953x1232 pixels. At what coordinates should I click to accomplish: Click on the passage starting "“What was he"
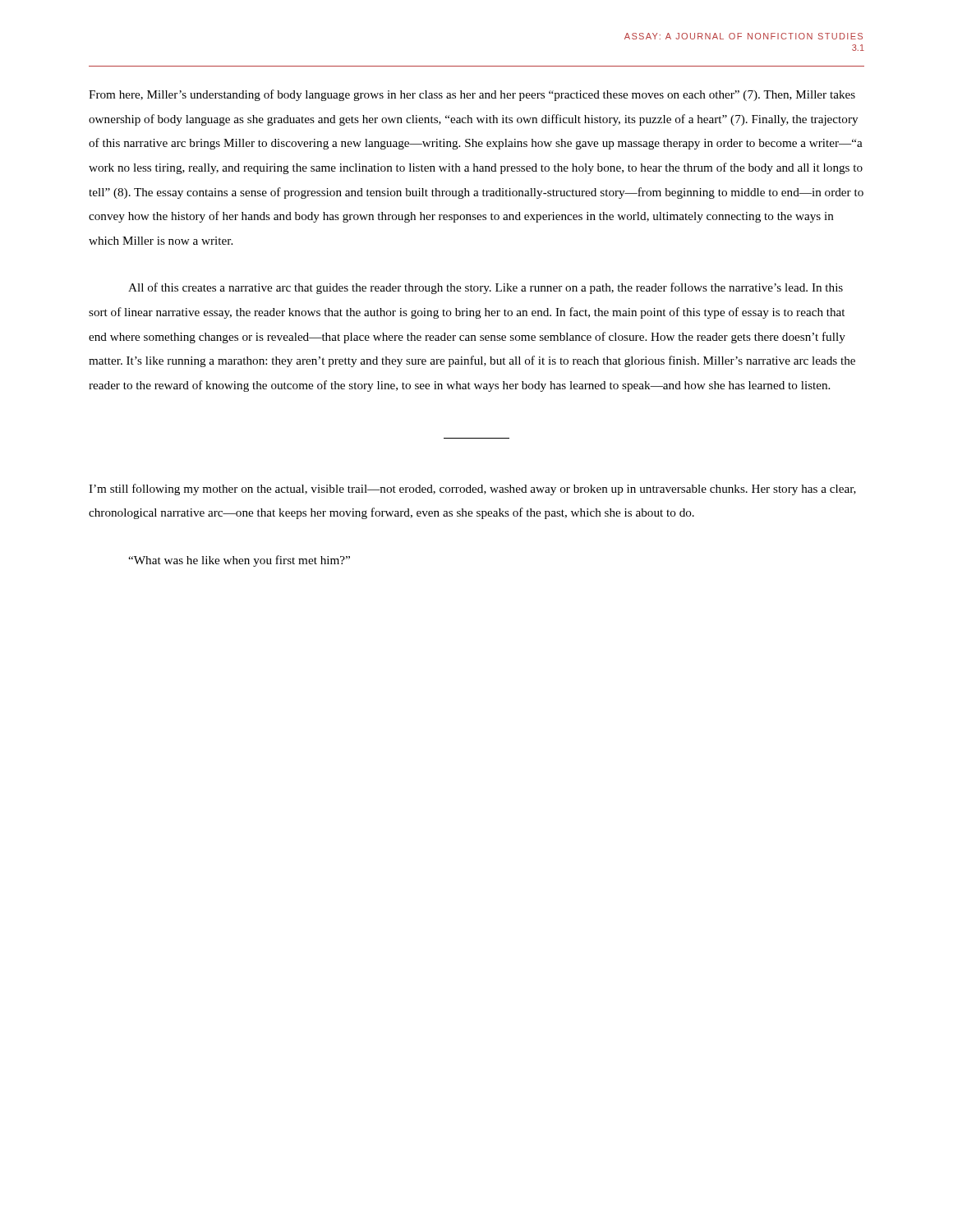pyautogui.click(x=239, y=560)
